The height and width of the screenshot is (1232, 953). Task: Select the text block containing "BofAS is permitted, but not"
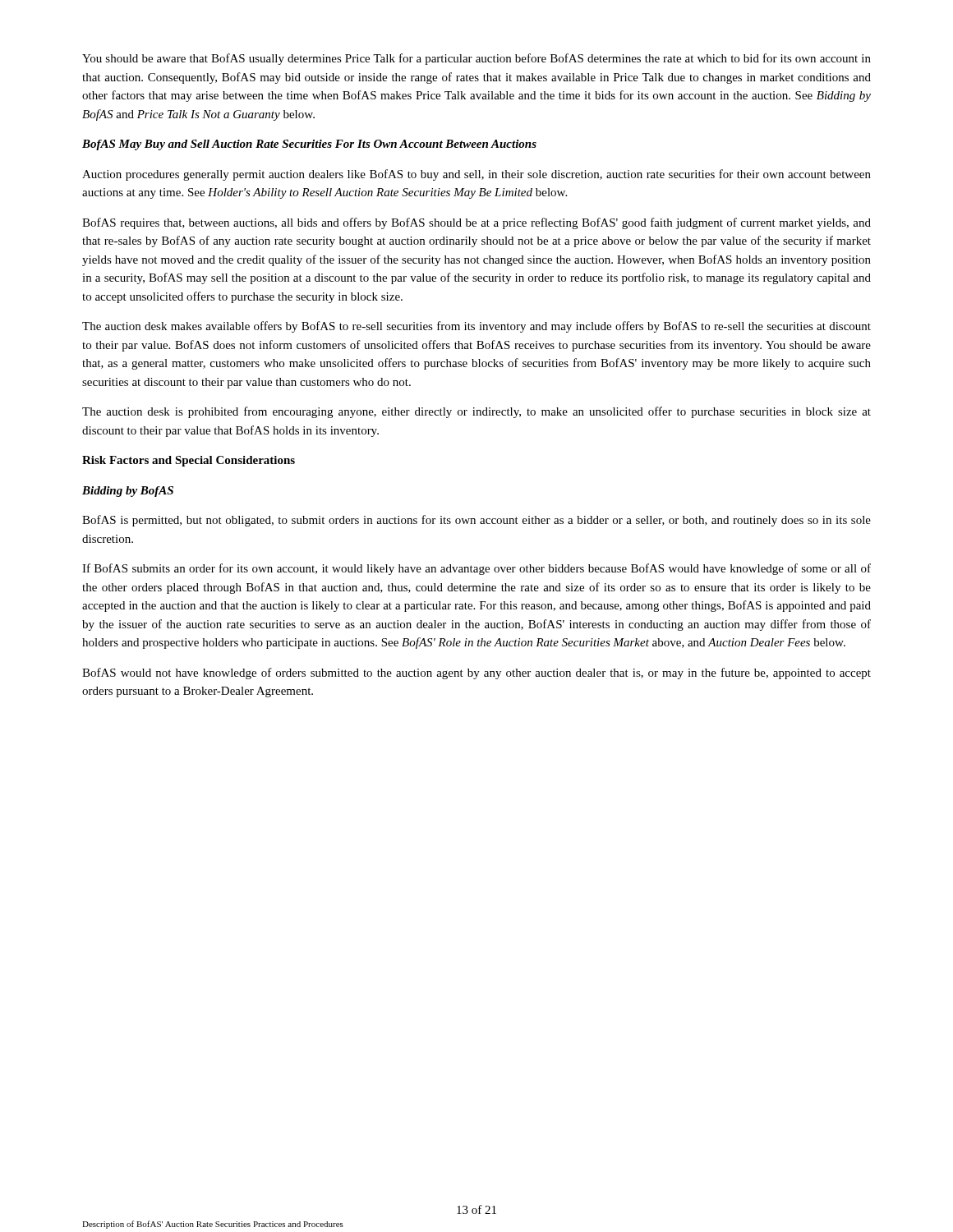coord(476,529)
